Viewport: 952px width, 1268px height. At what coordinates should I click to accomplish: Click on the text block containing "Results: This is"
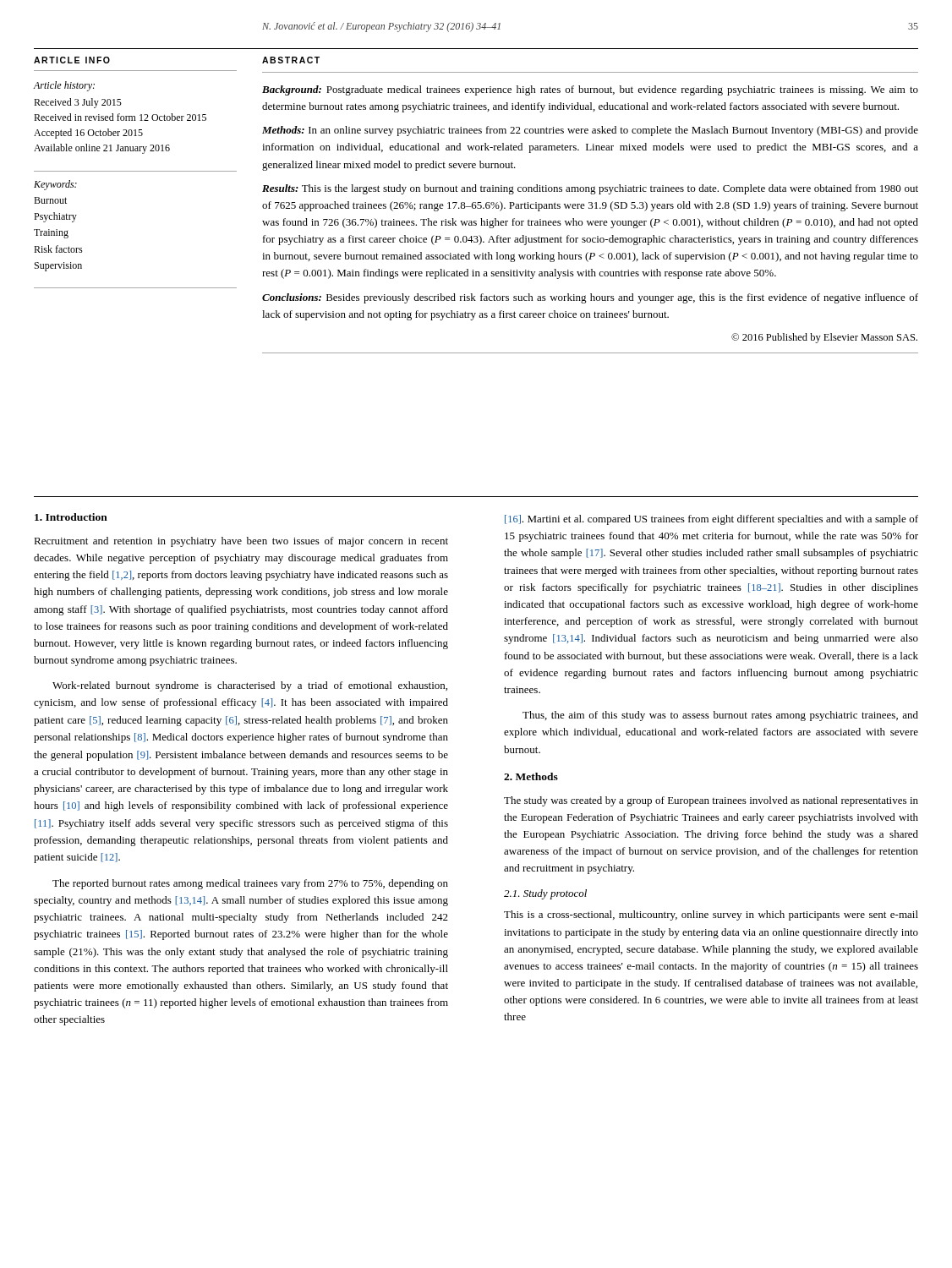(590, 230)
